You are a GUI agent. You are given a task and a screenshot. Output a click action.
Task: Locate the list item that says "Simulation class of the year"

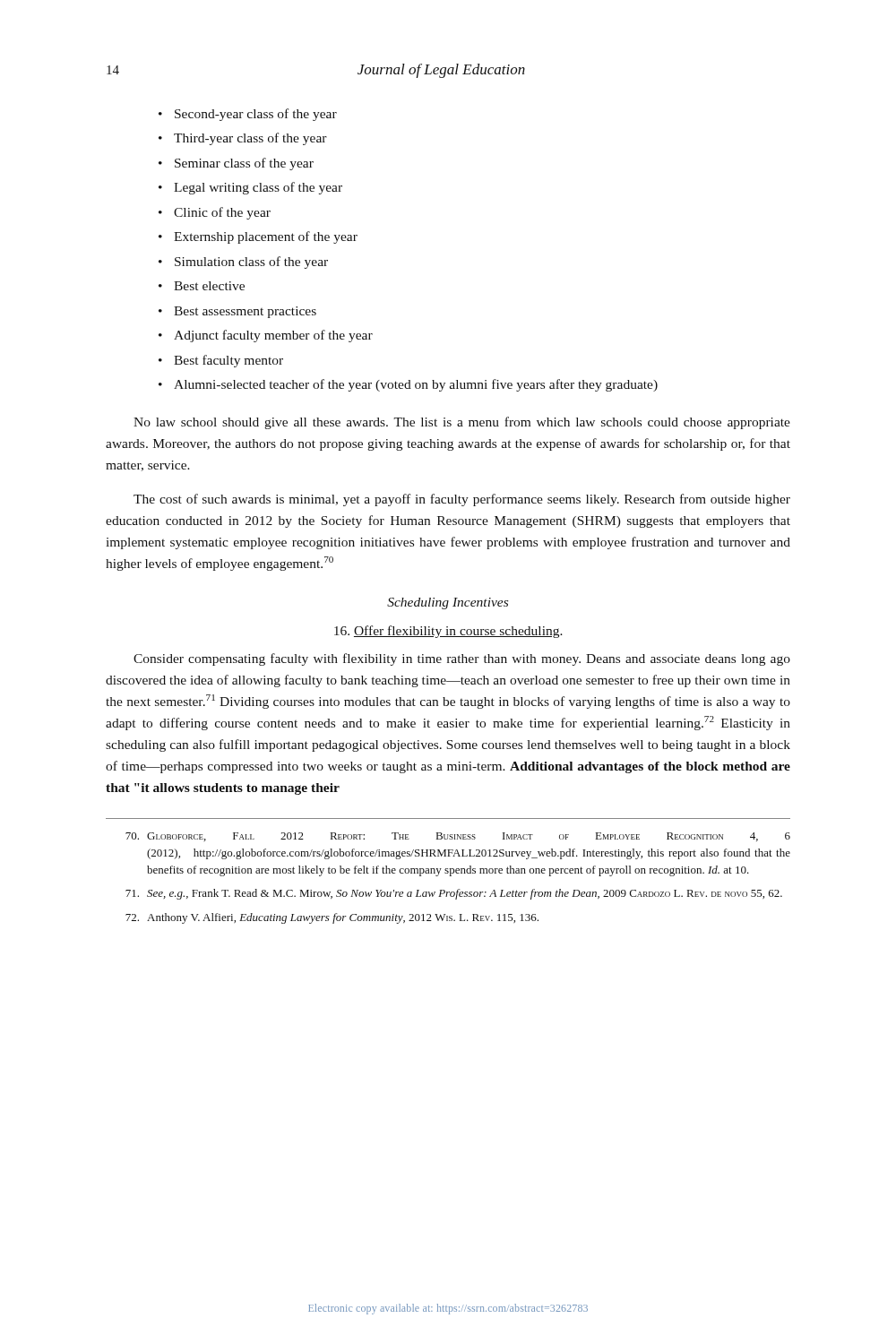coord(251,261)
